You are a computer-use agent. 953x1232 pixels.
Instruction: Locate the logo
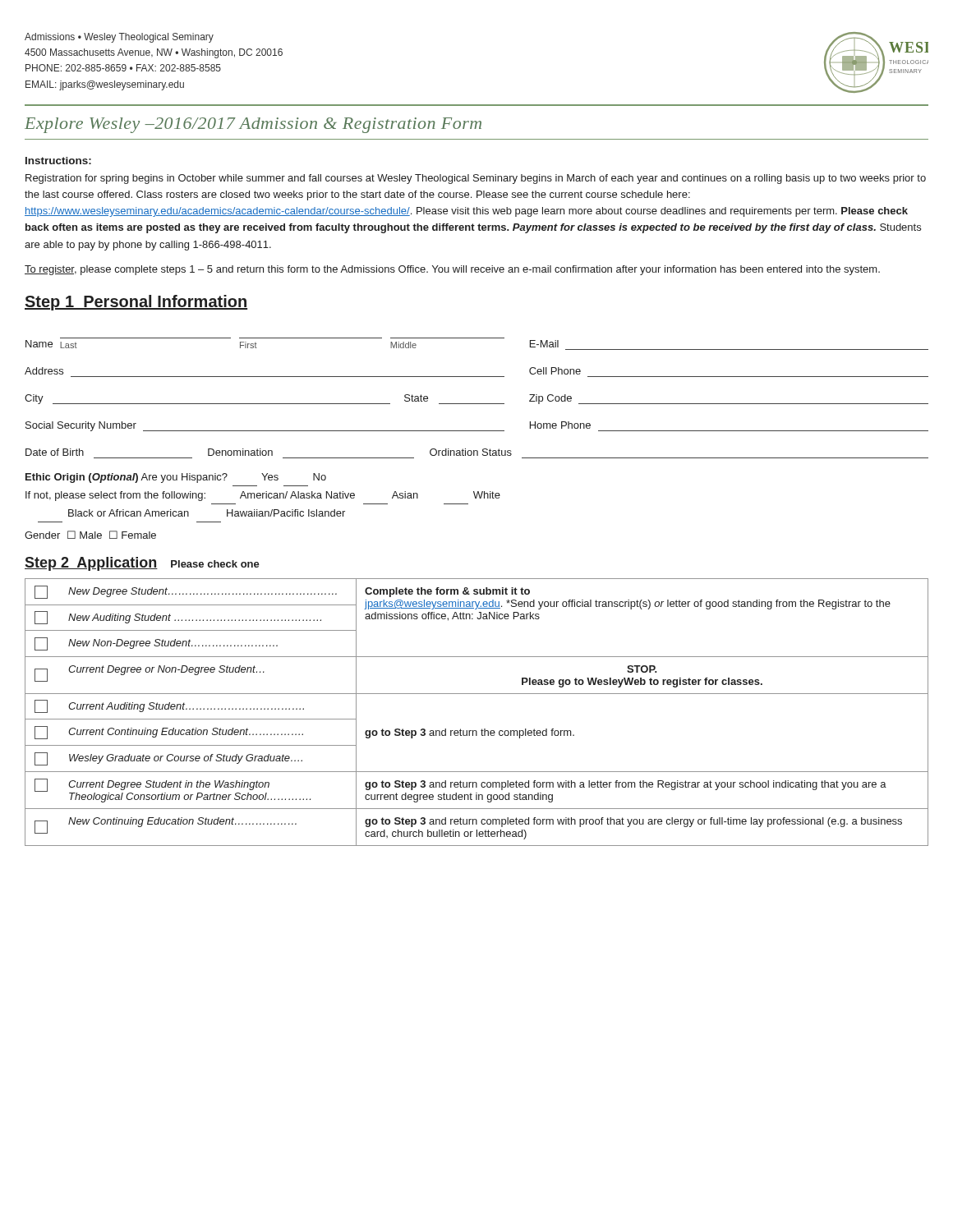click(875, 64)
